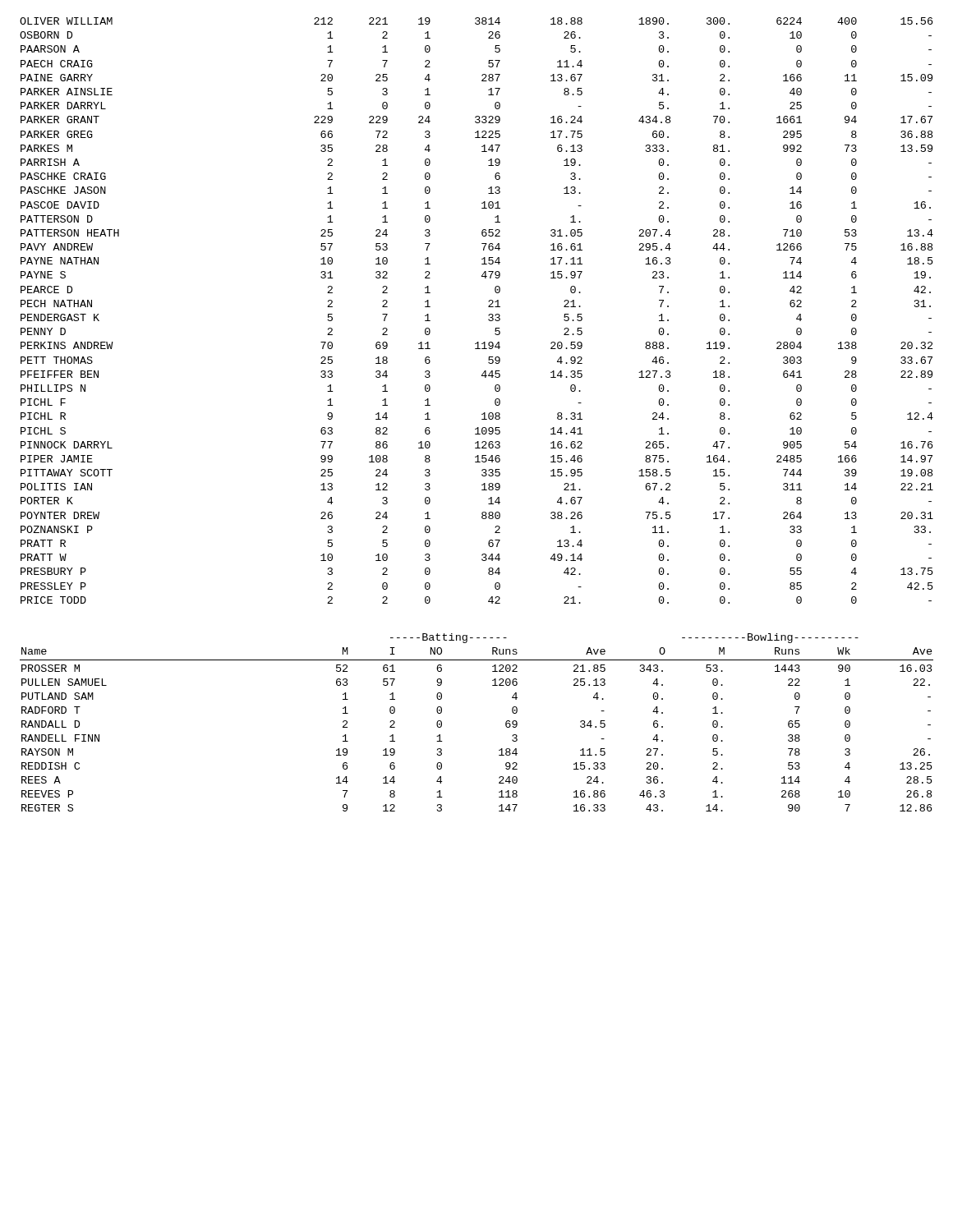Locate the table with the text "PAINE GARRY"
Viewport: 953px width, 1232px height.
[476, 311]
